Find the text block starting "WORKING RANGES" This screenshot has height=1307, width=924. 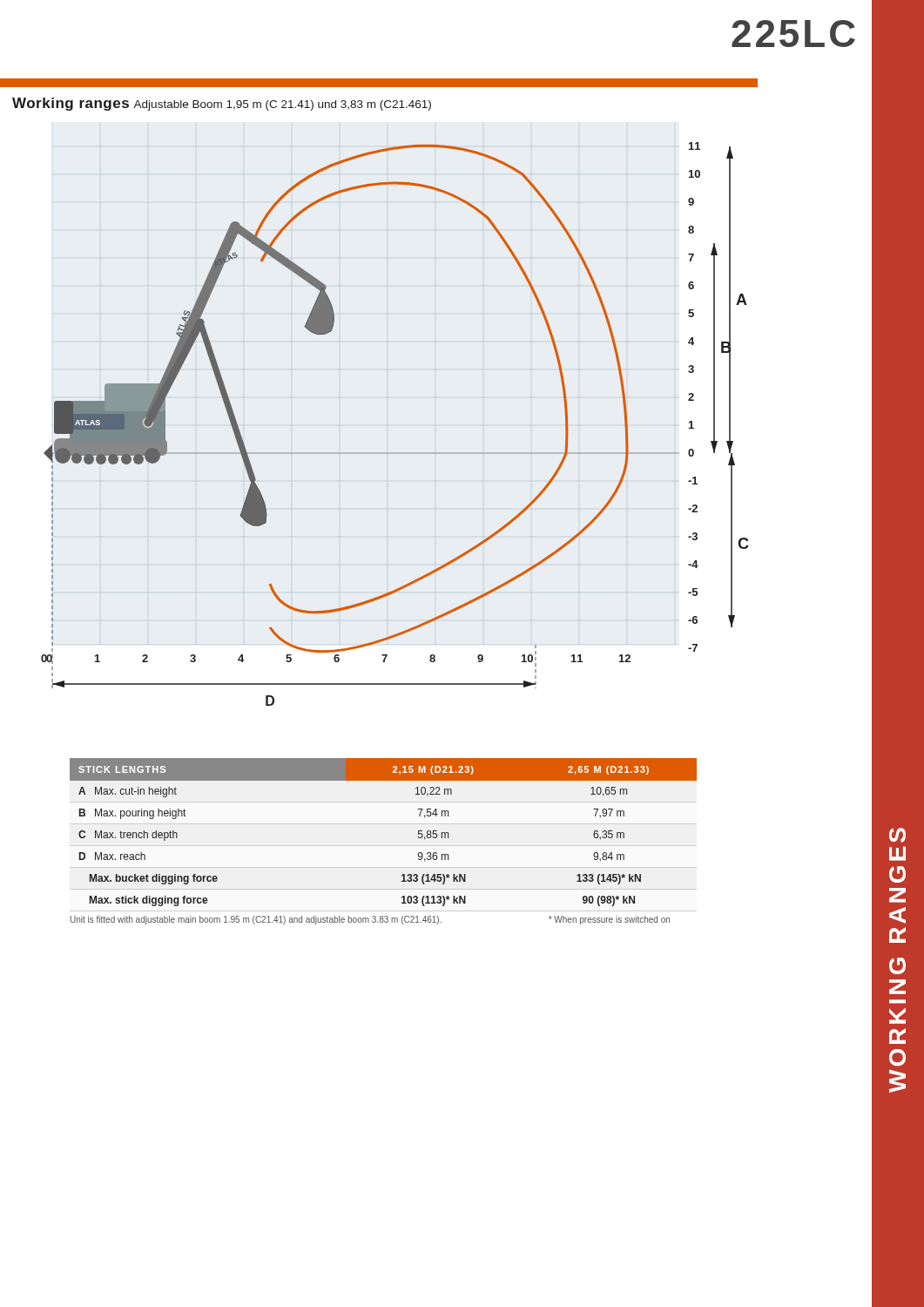point(897,958)
